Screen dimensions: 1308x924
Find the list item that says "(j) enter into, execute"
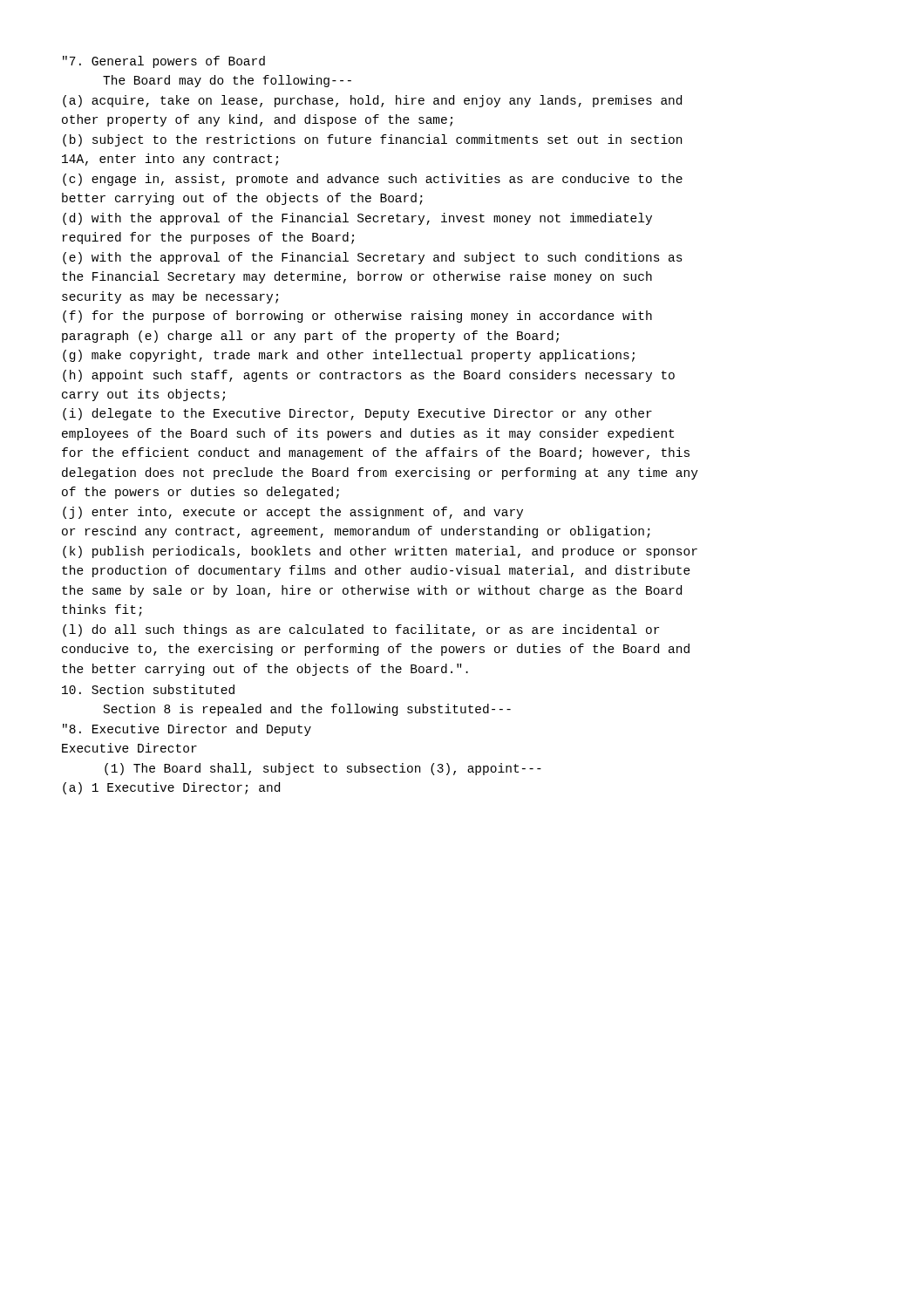[462, 523]
